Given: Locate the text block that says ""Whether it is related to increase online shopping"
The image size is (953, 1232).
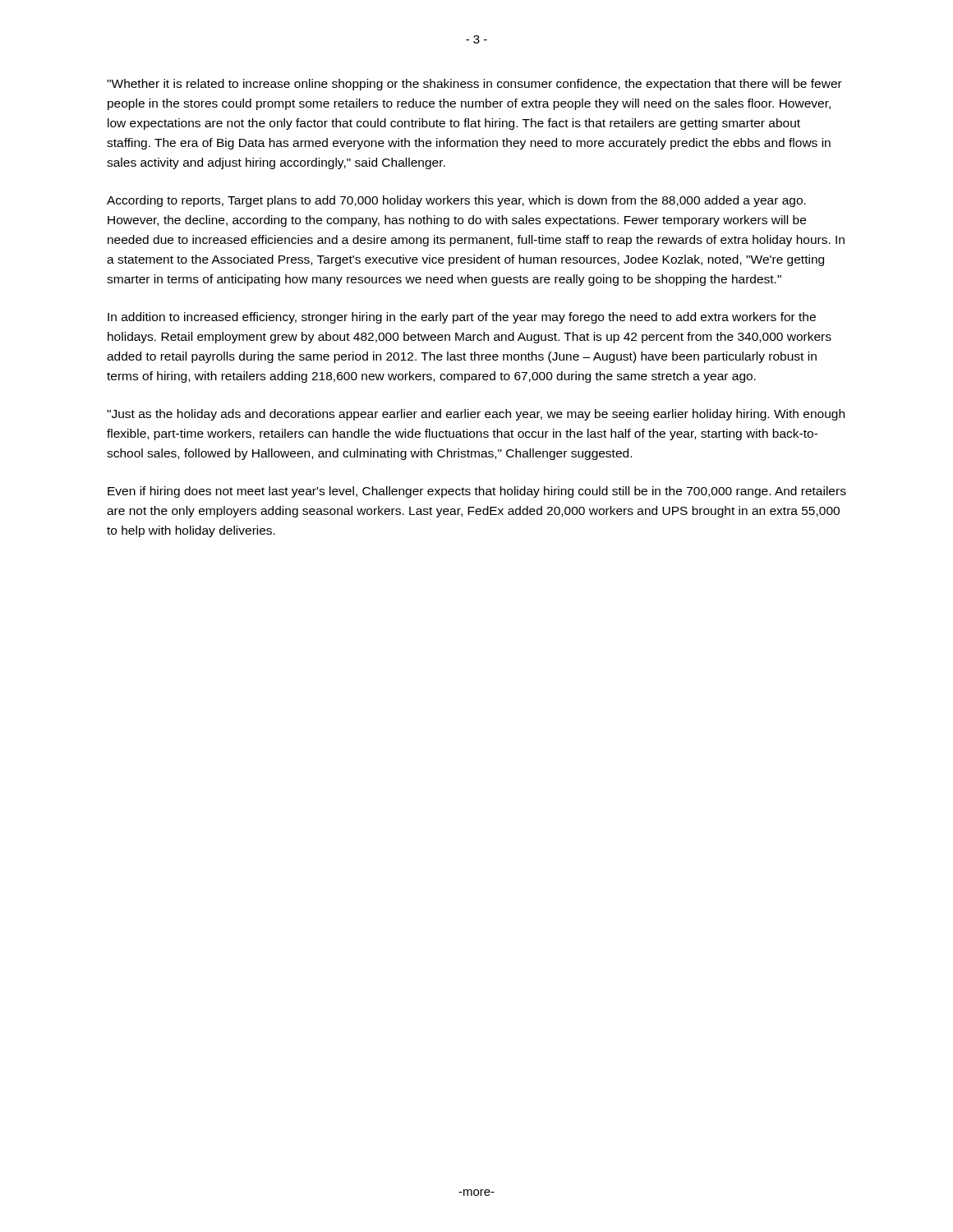Looking at the screenshot, I should click(x=474, y=123).
